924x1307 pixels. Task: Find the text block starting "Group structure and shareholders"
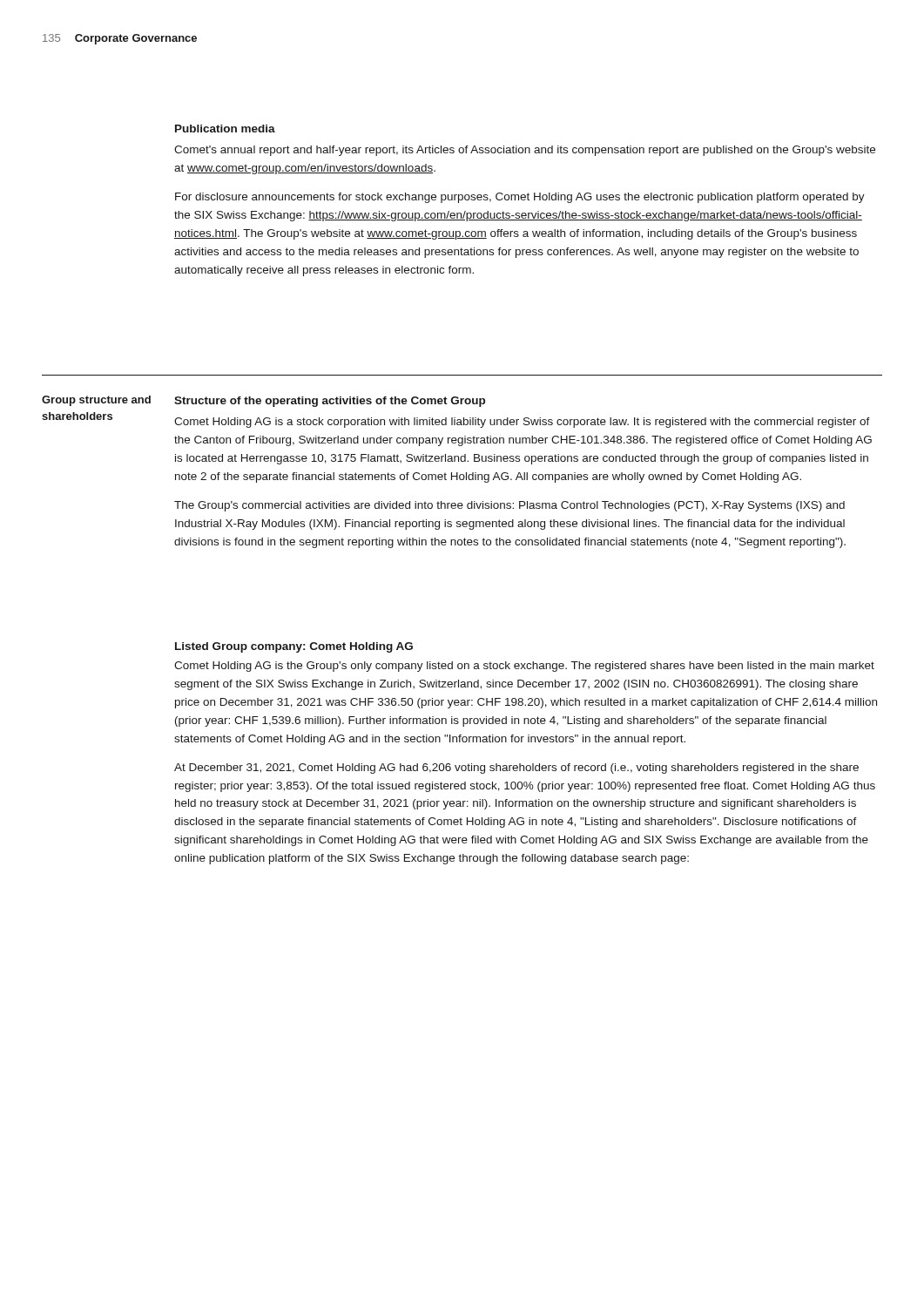click(x=97, y=408)
